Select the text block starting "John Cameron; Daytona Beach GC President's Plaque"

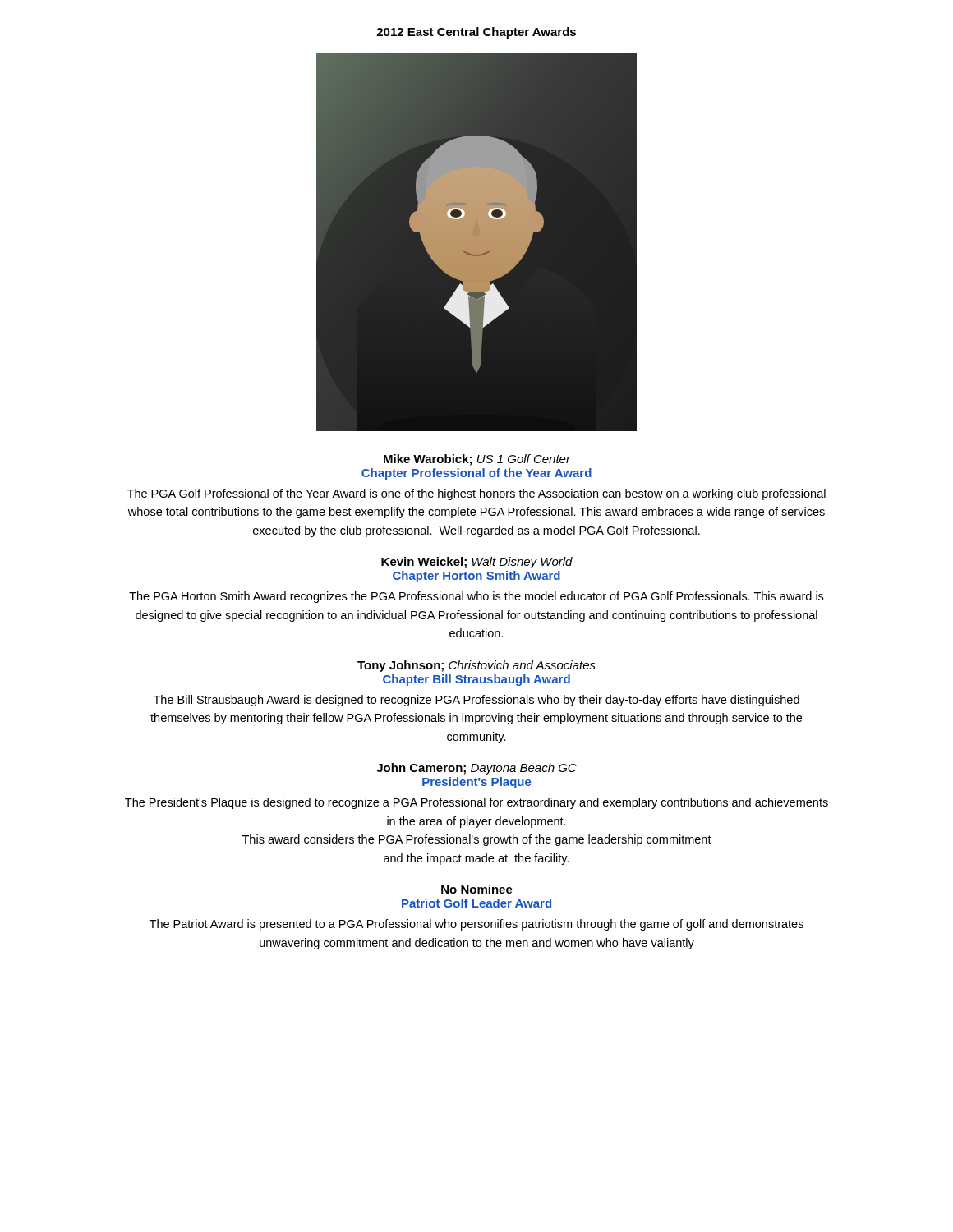476,775
